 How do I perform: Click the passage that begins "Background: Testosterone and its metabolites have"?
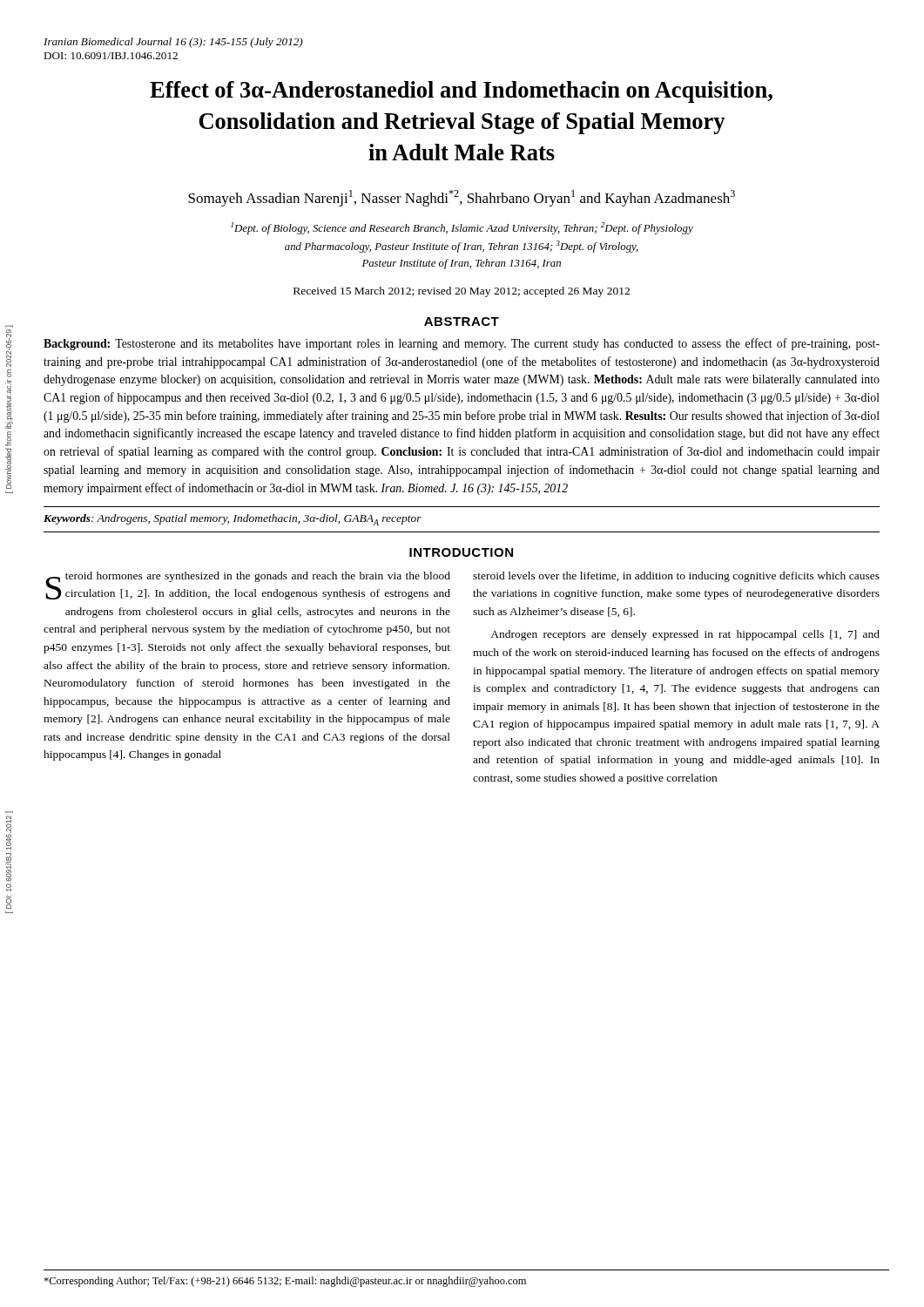tap(462, 417)
